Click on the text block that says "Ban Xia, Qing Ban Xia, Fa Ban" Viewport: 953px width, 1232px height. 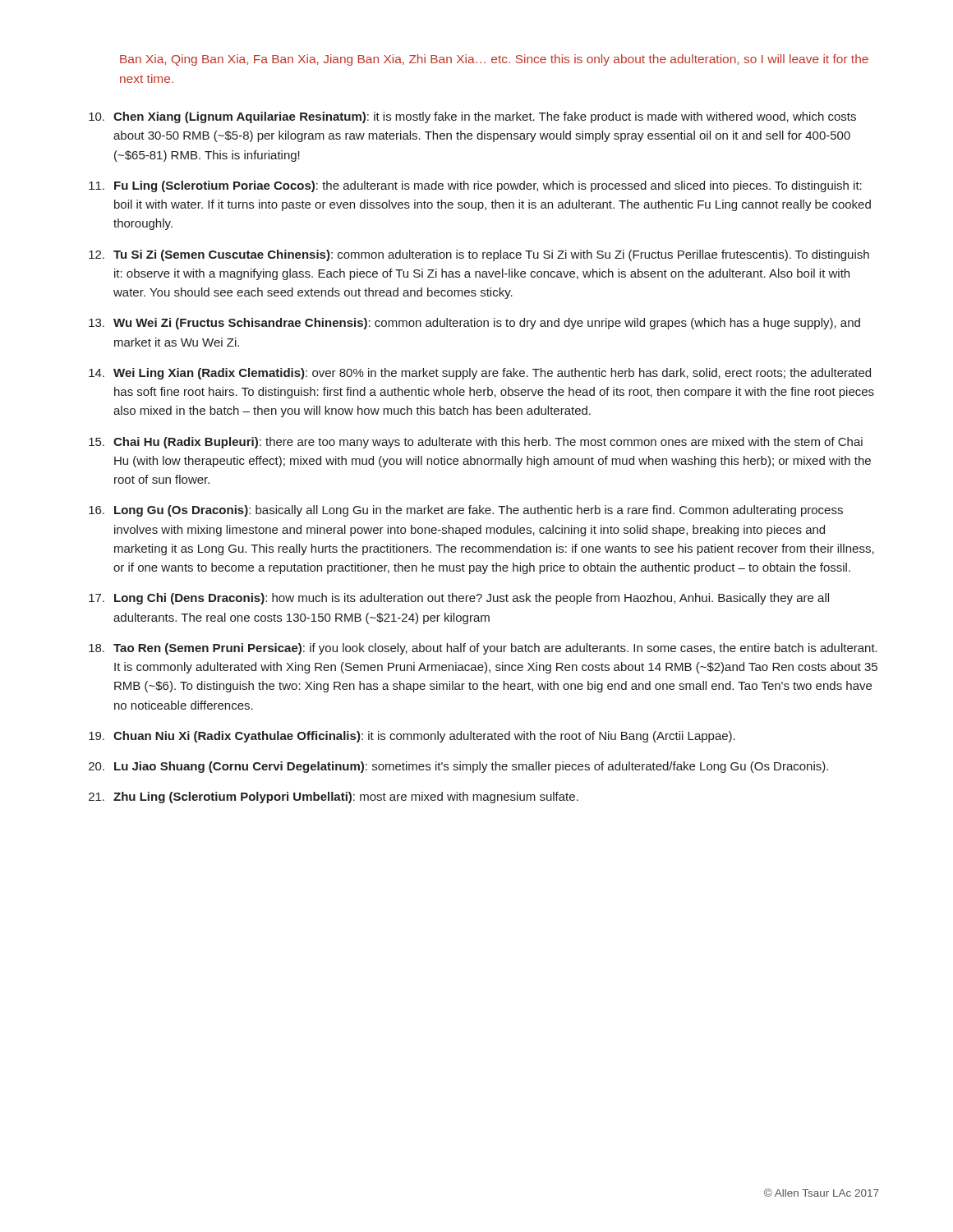494,69
